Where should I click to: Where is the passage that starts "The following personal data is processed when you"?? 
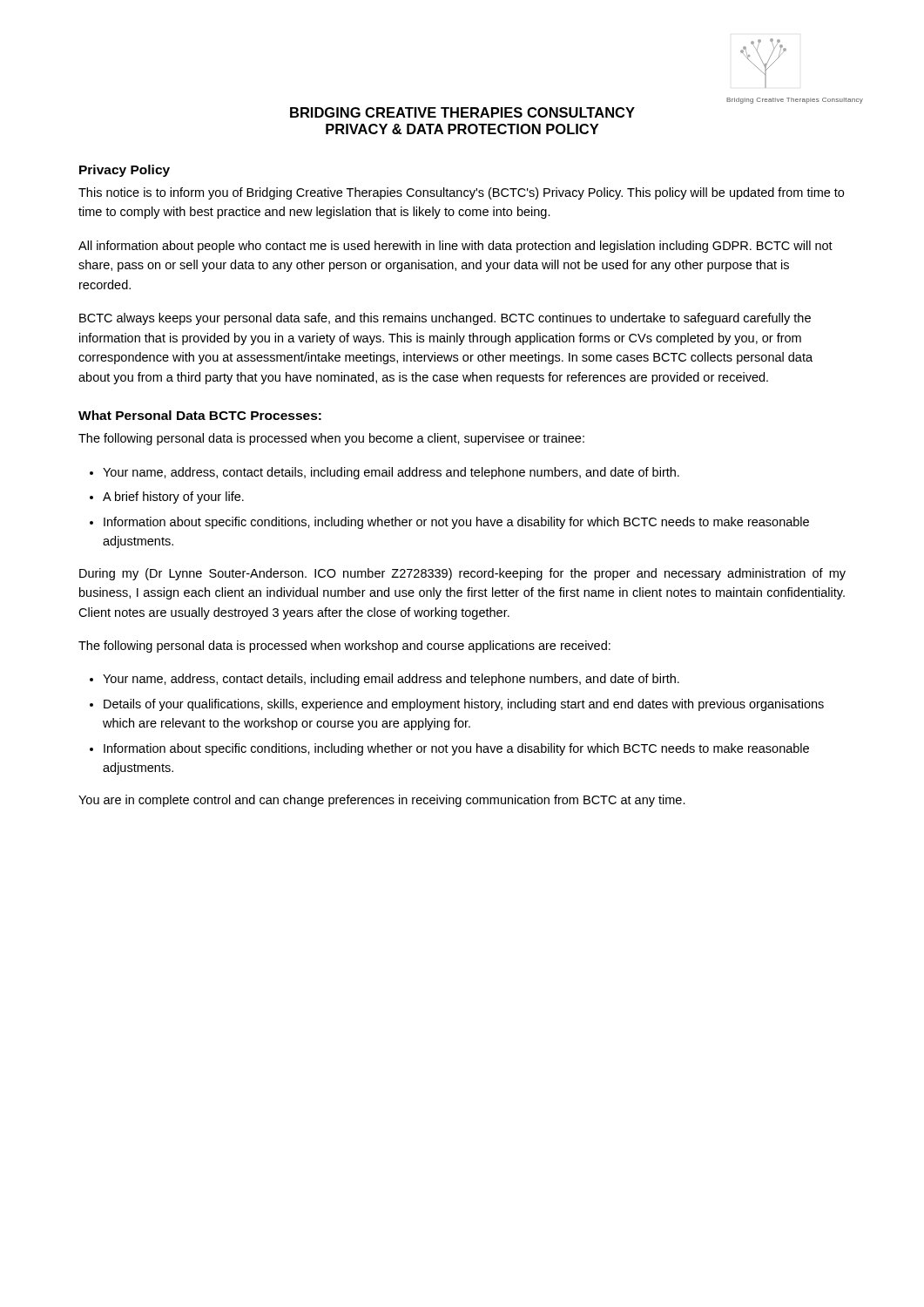click(x=332, y=438)
